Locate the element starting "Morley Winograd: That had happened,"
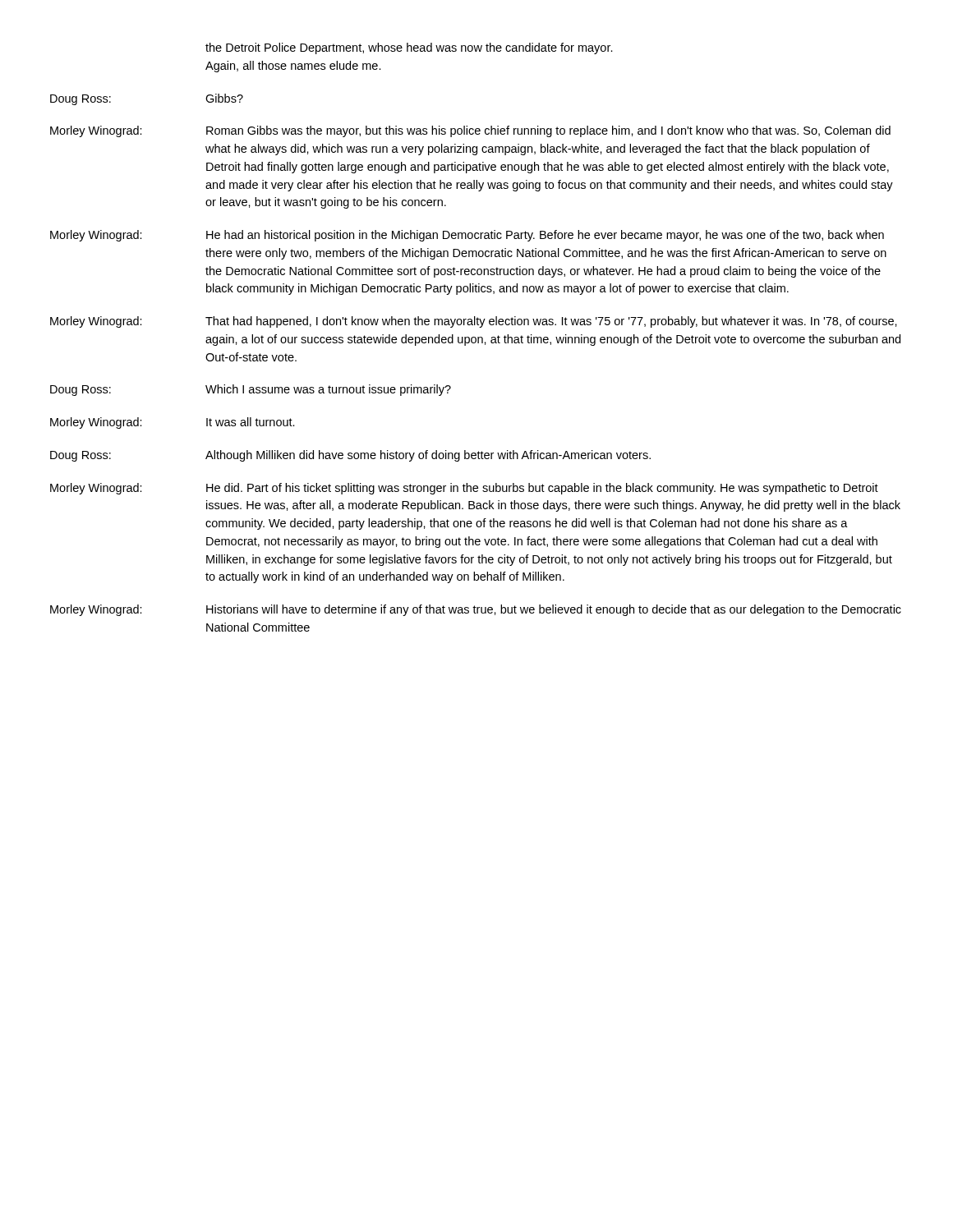953x1232 pixels. (x=476, y=340)
